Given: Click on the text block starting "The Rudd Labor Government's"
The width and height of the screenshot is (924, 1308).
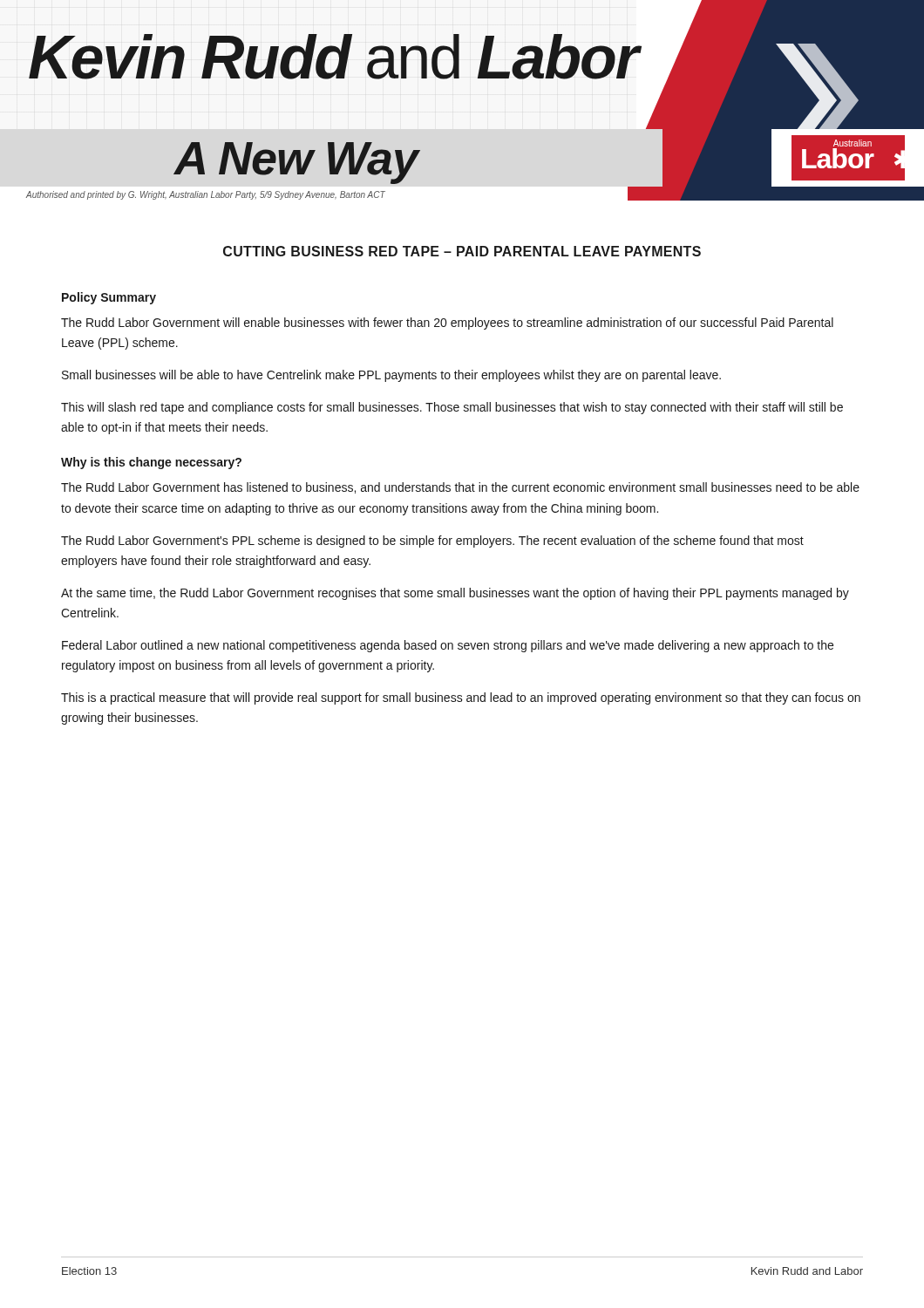Looking at the screenshot, I should click(432, 550).
